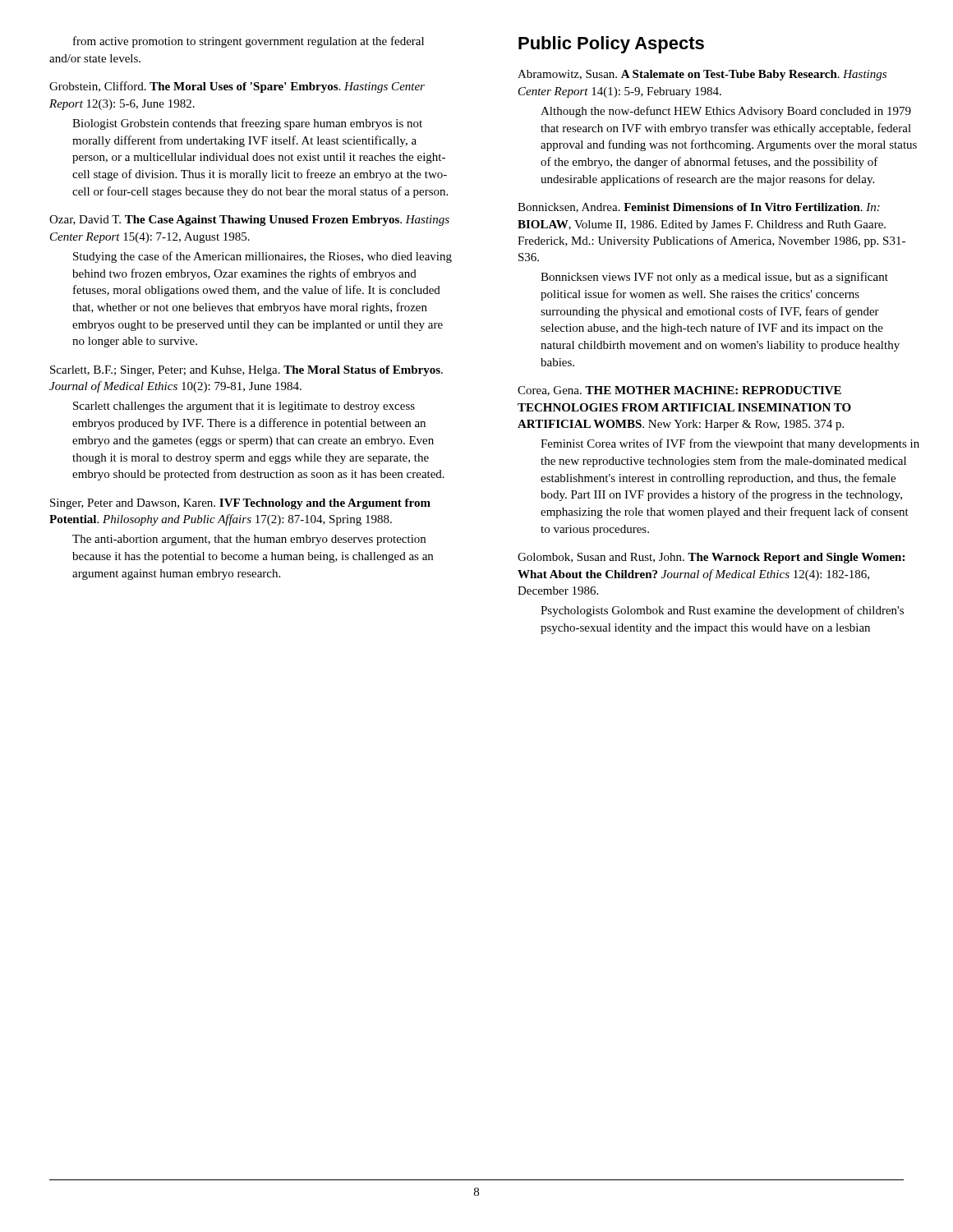Click on the title that reads "Public Policy Aspects"
Viewport: 953px width, 1232px height.
pos(611,43)
